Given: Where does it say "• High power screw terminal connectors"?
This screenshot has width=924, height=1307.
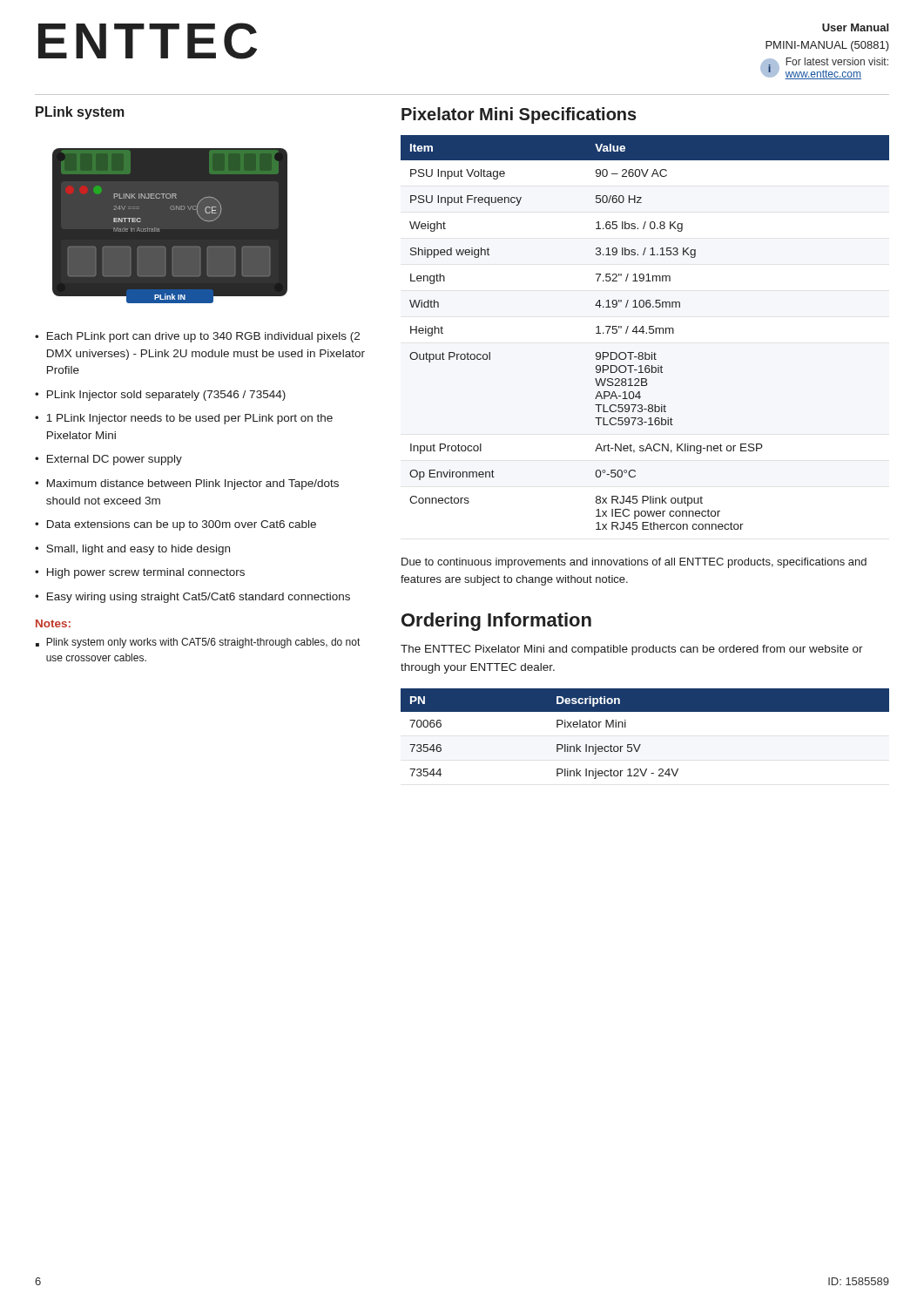Looking at the screenshot, I should (x=140, y=572).
